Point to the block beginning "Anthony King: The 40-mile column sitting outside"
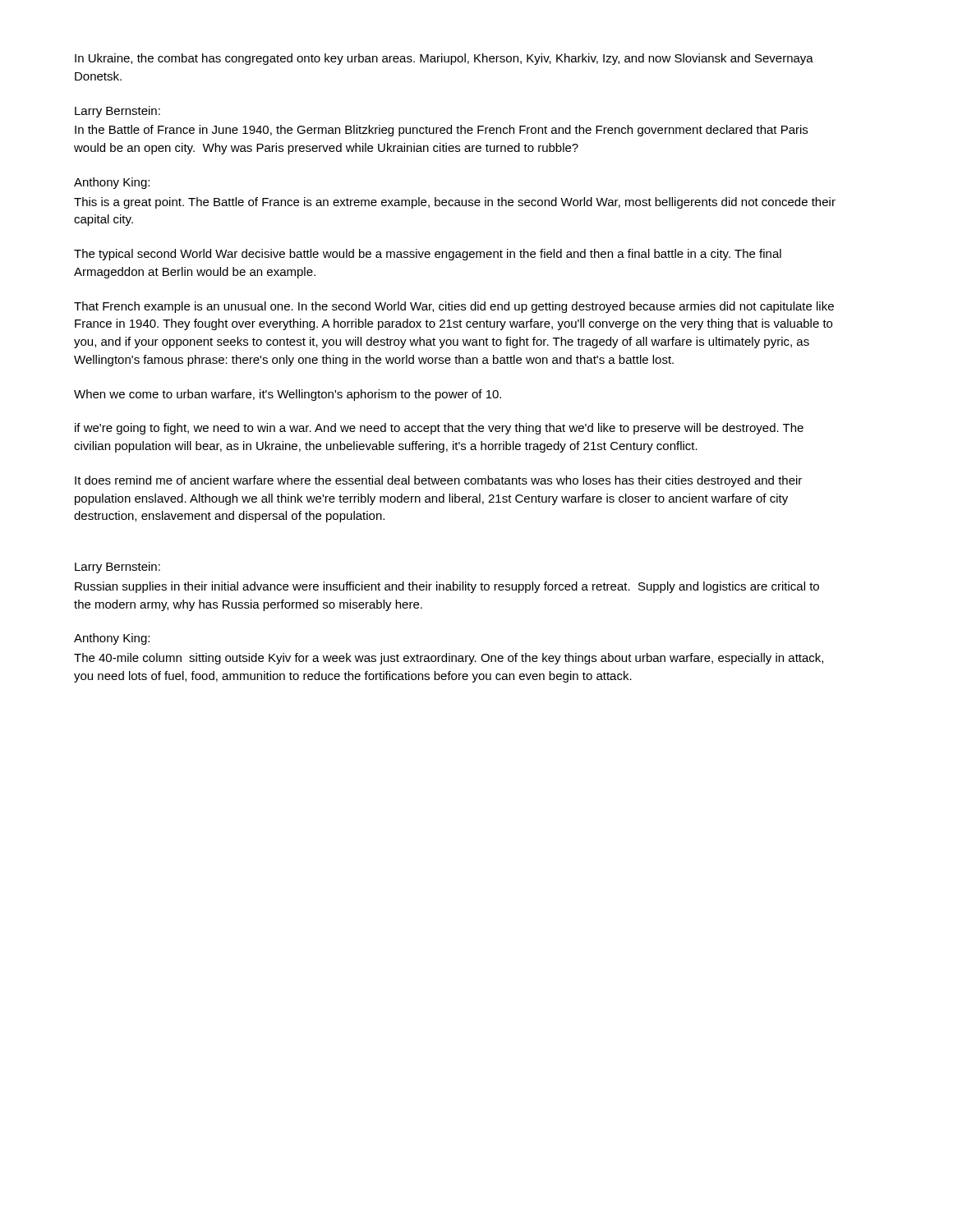The image size is (953, 1232). click(456, 656)
